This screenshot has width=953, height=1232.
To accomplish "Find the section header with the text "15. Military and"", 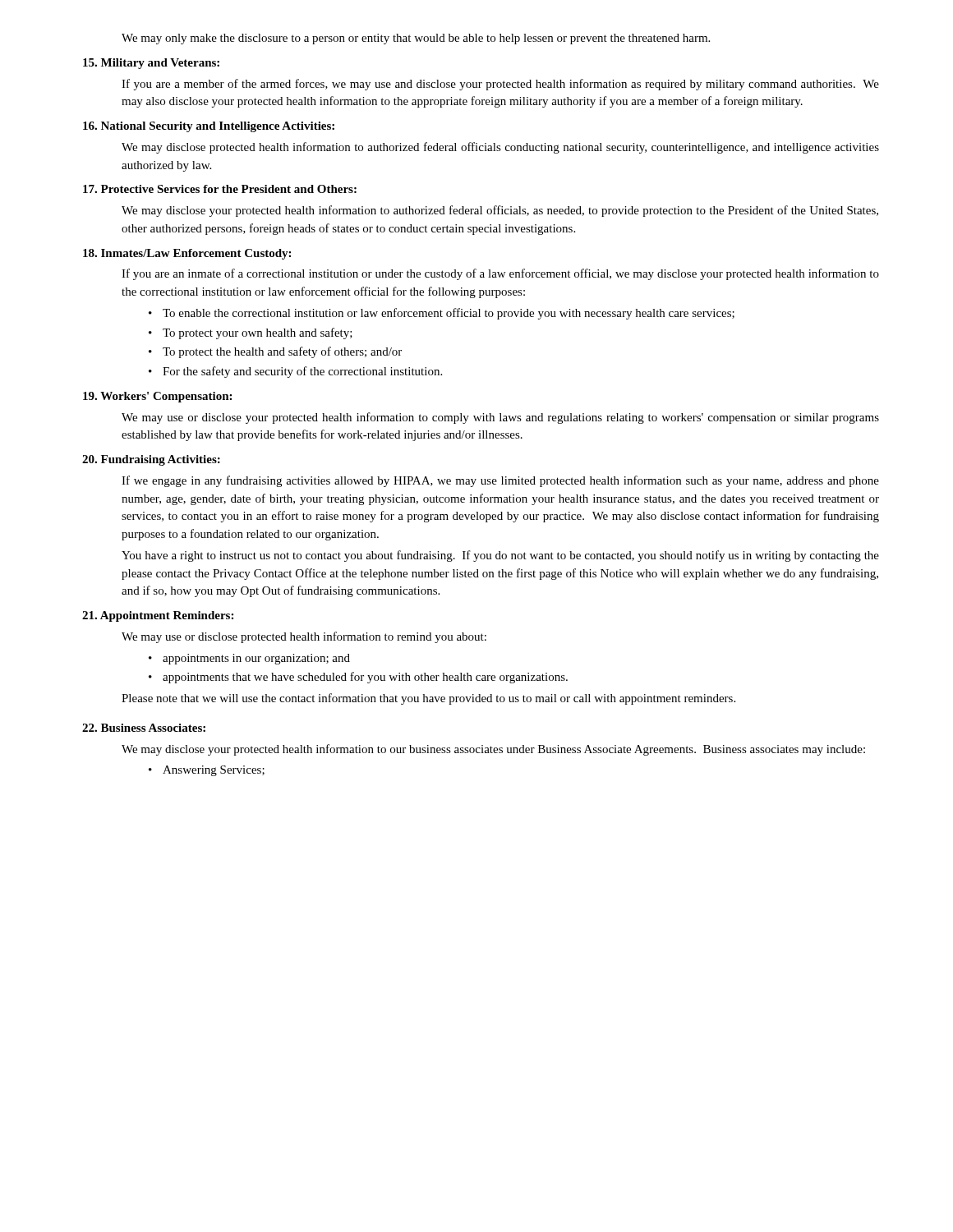I will click(151, 62).
